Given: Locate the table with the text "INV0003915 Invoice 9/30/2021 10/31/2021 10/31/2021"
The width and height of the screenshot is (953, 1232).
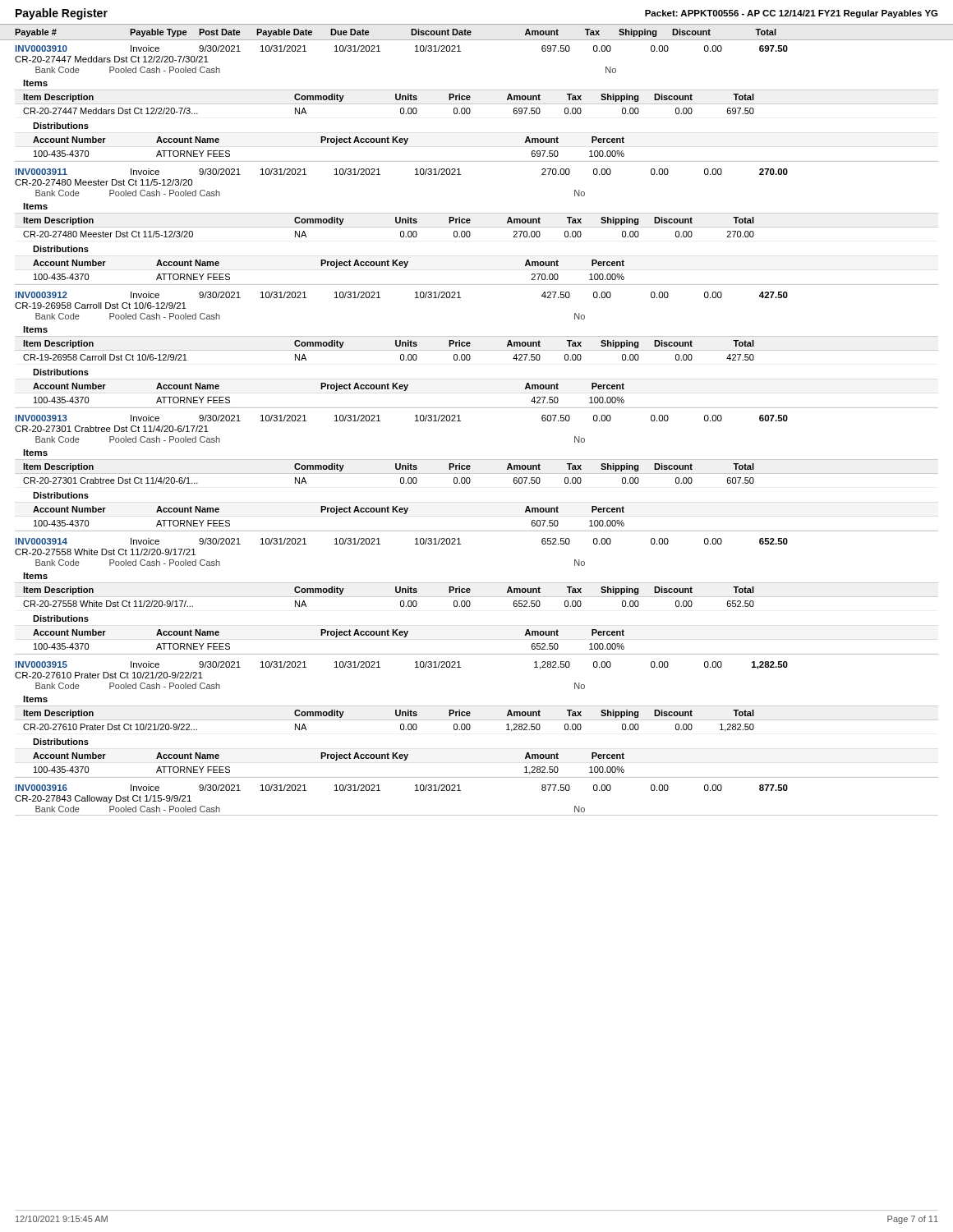Looking at the screenshot, I should point(476,717).
